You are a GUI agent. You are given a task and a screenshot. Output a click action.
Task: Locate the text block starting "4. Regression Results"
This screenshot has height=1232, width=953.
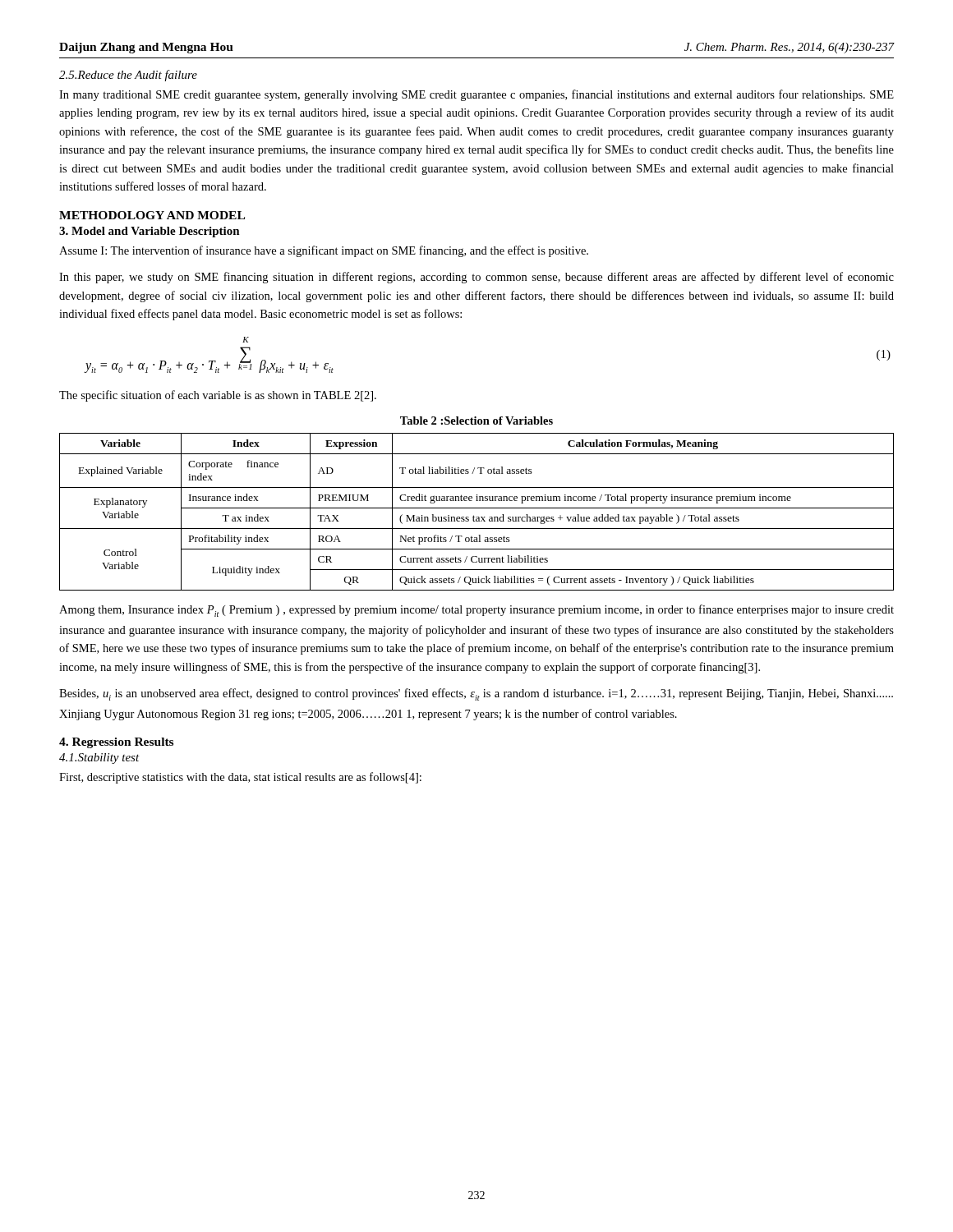[x=117, y=741]
